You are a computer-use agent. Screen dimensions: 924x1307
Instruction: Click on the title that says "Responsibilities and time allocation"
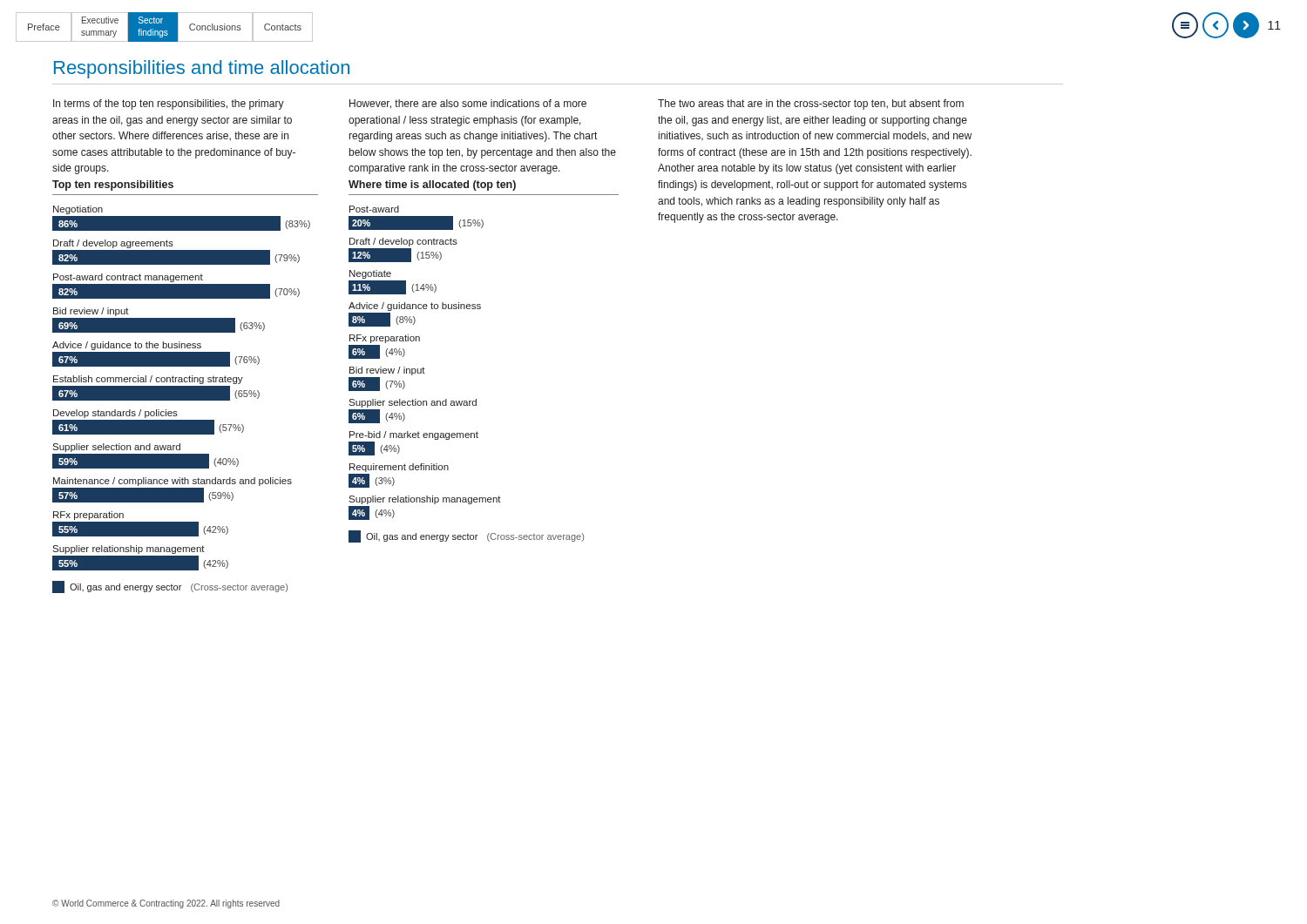[x=201, y=67]
